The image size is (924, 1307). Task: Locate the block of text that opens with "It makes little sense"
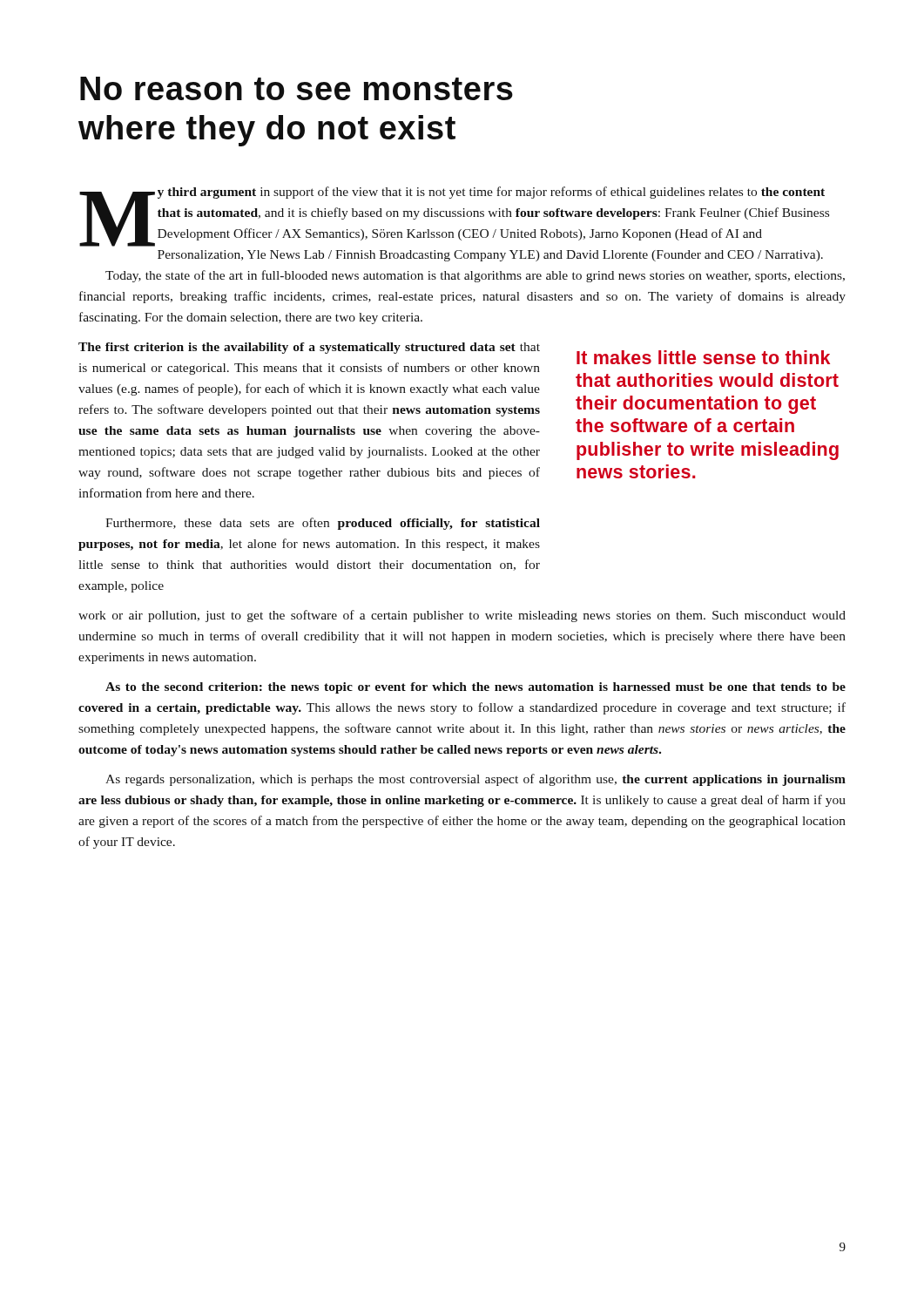coord(708,415)
